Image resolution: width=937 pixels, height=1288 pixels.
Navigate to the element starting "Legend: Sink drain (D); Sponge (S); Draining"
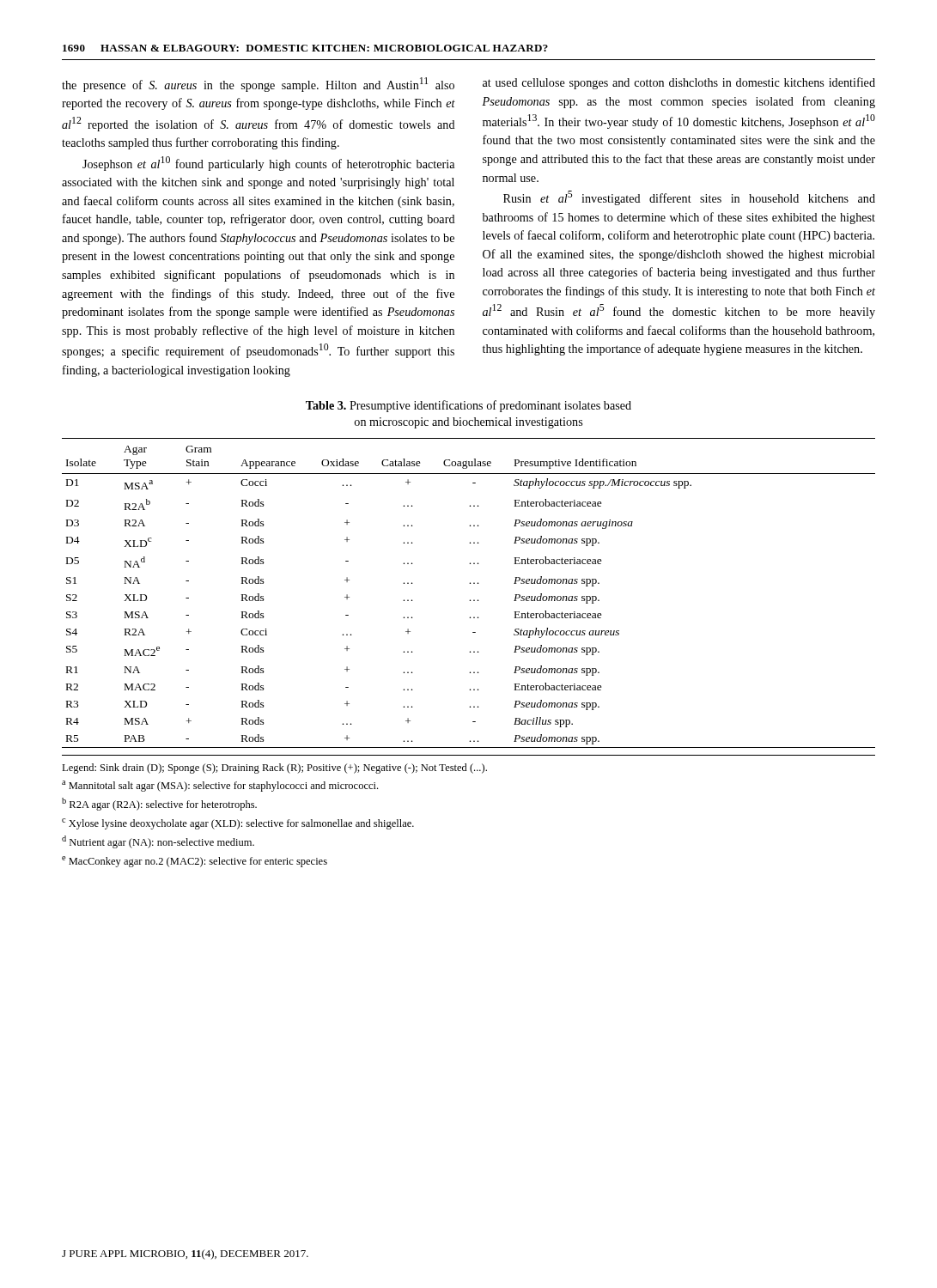[x=274, y=769]
